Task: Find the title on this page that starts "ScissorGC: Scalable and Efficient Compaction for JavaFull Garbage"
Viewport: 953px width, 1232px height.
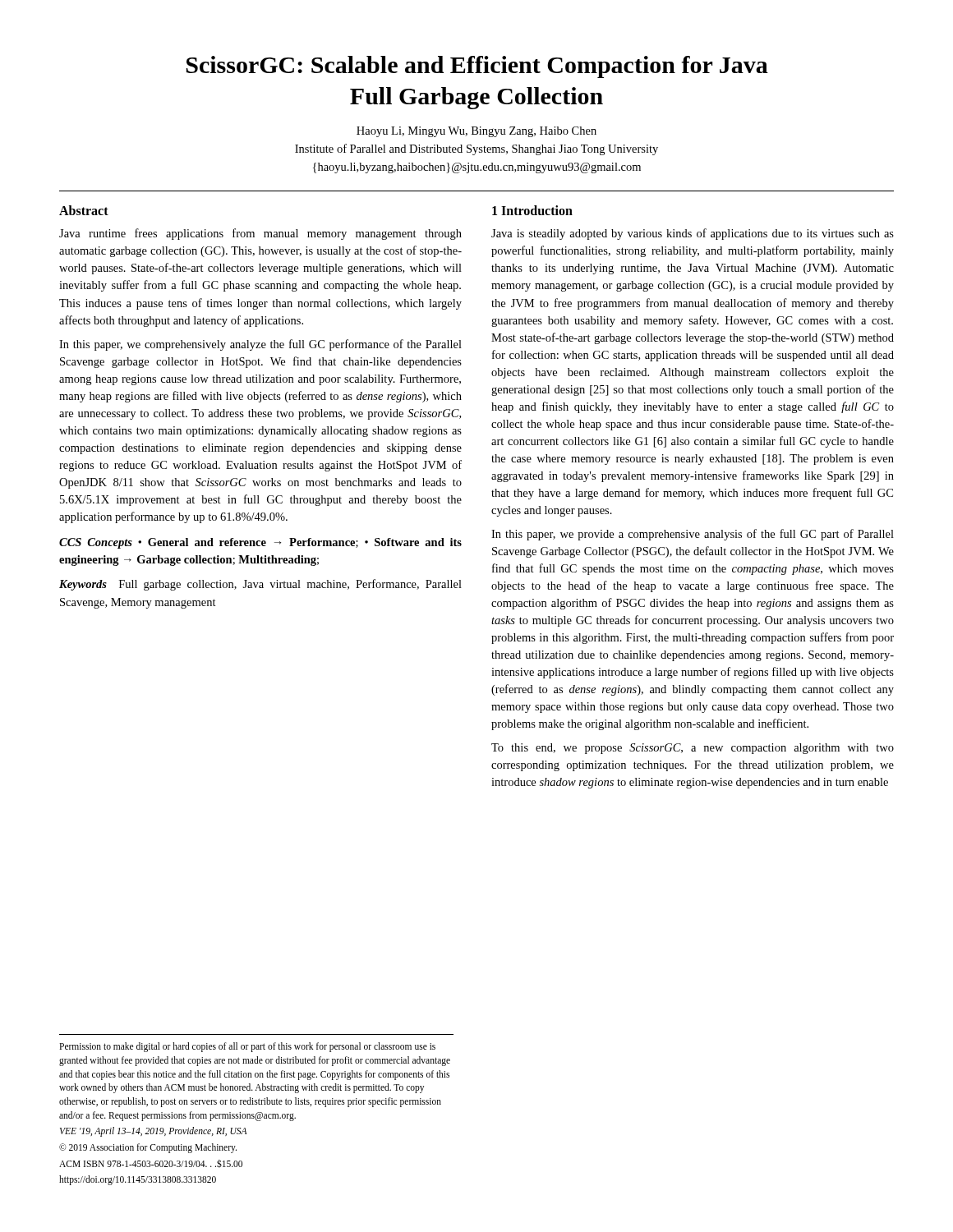Action: point(476,113)
